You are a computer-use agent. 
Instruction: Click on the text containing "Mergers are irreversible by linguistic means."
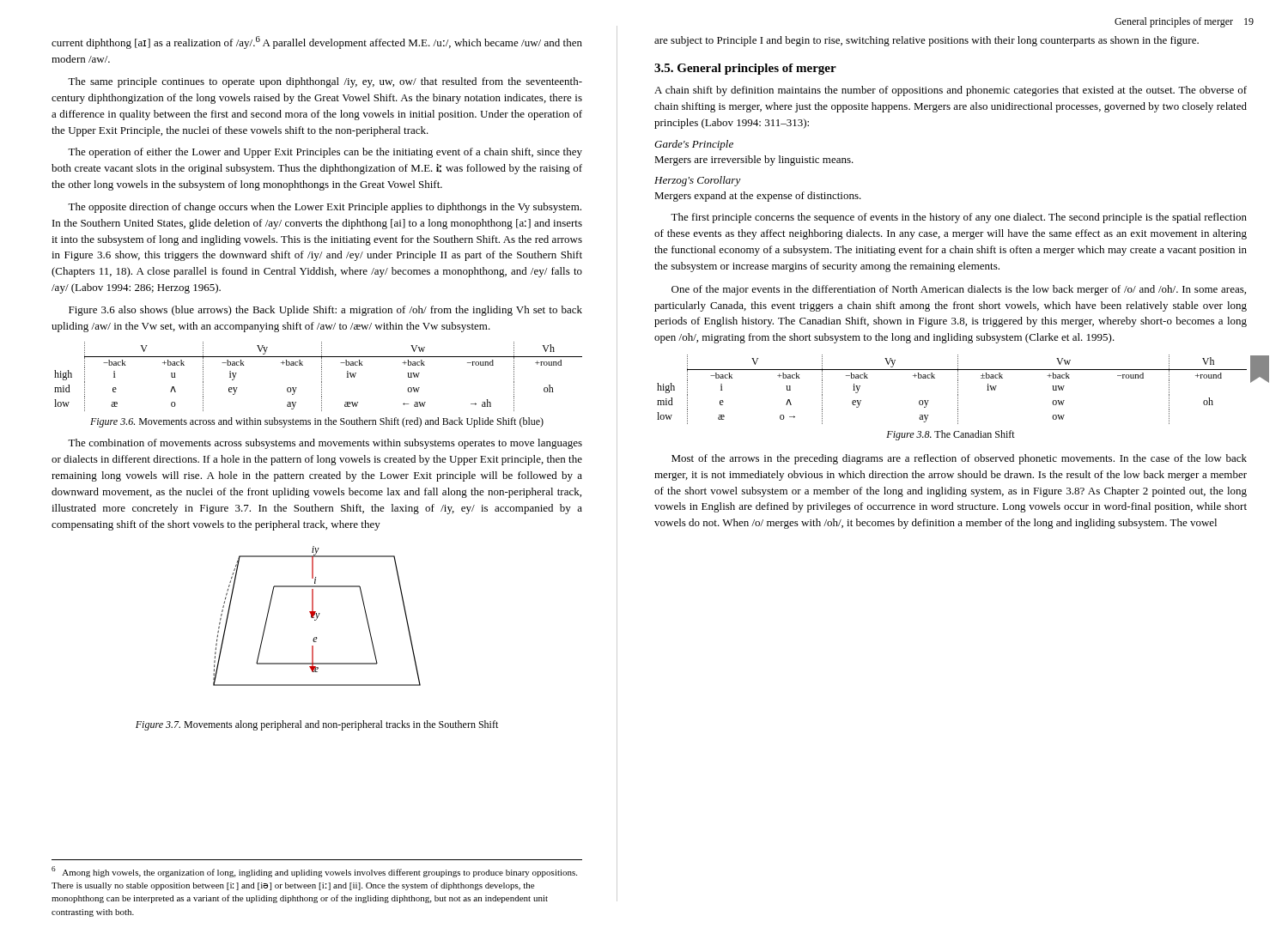click(754, 160)
